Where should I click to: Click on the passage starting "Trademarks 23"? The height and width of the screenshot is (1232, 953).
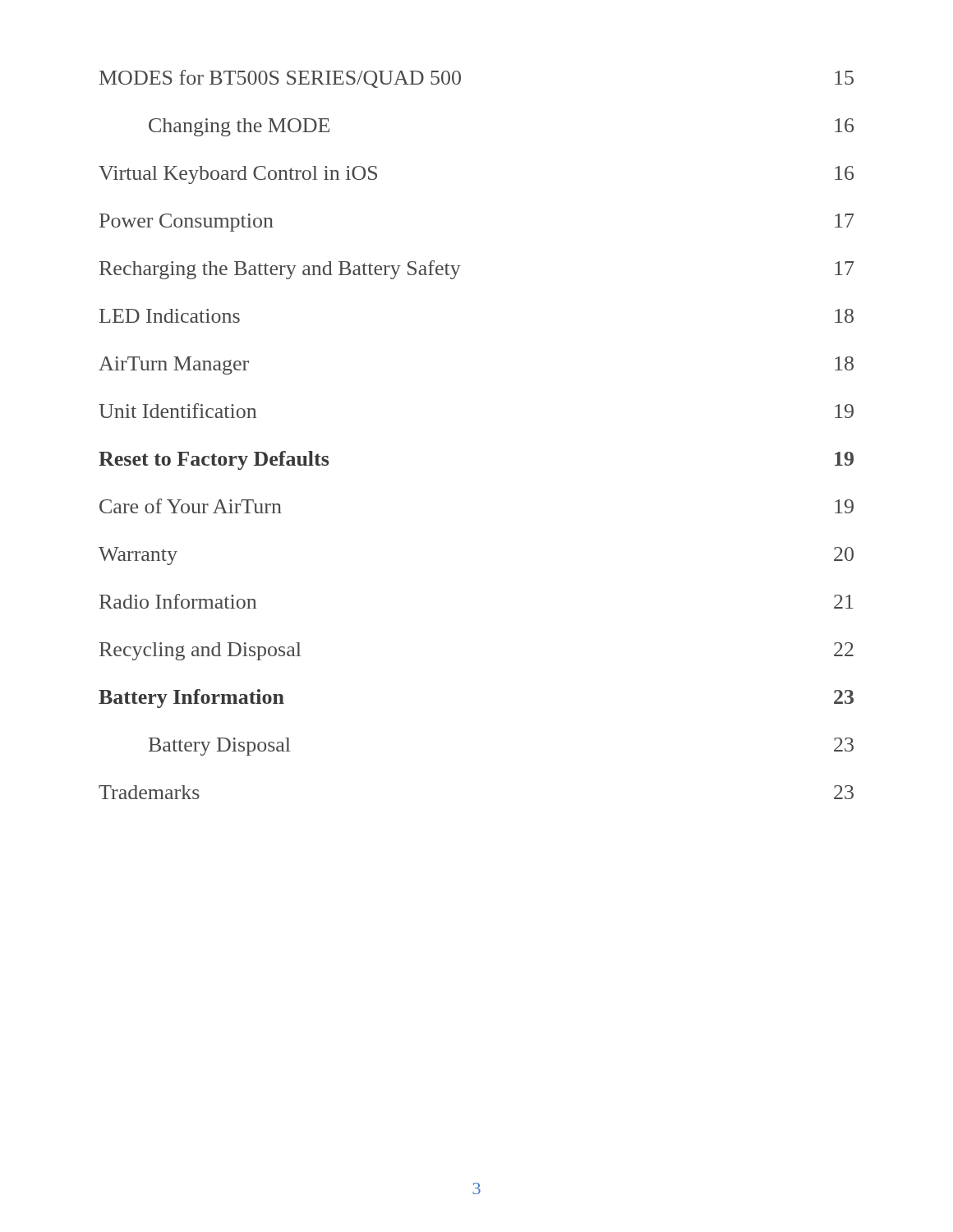(x=143, y=794)
